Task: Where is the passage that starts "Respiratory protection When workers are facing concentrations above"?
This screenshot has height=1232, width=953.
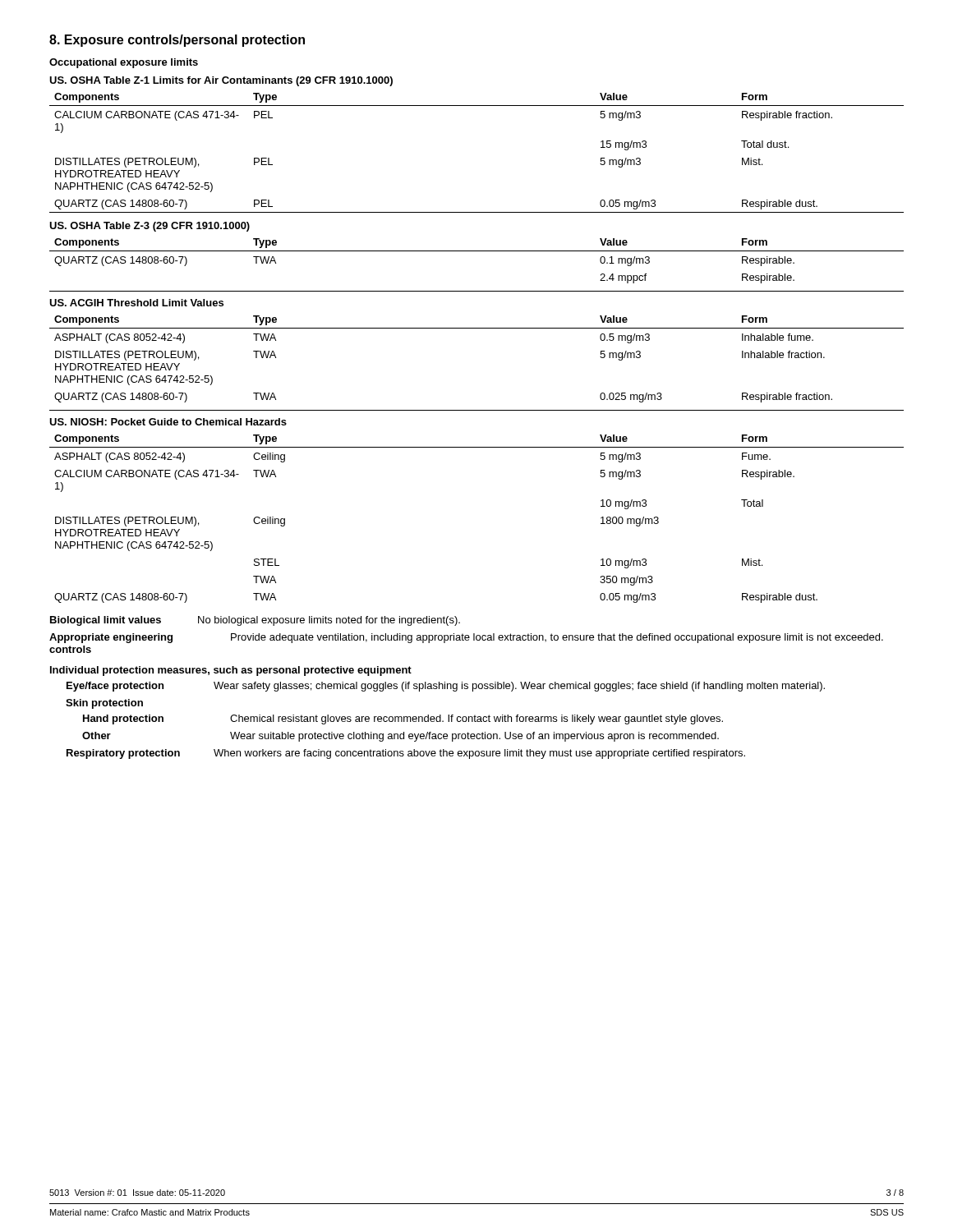Action: [x=398, y=753]
